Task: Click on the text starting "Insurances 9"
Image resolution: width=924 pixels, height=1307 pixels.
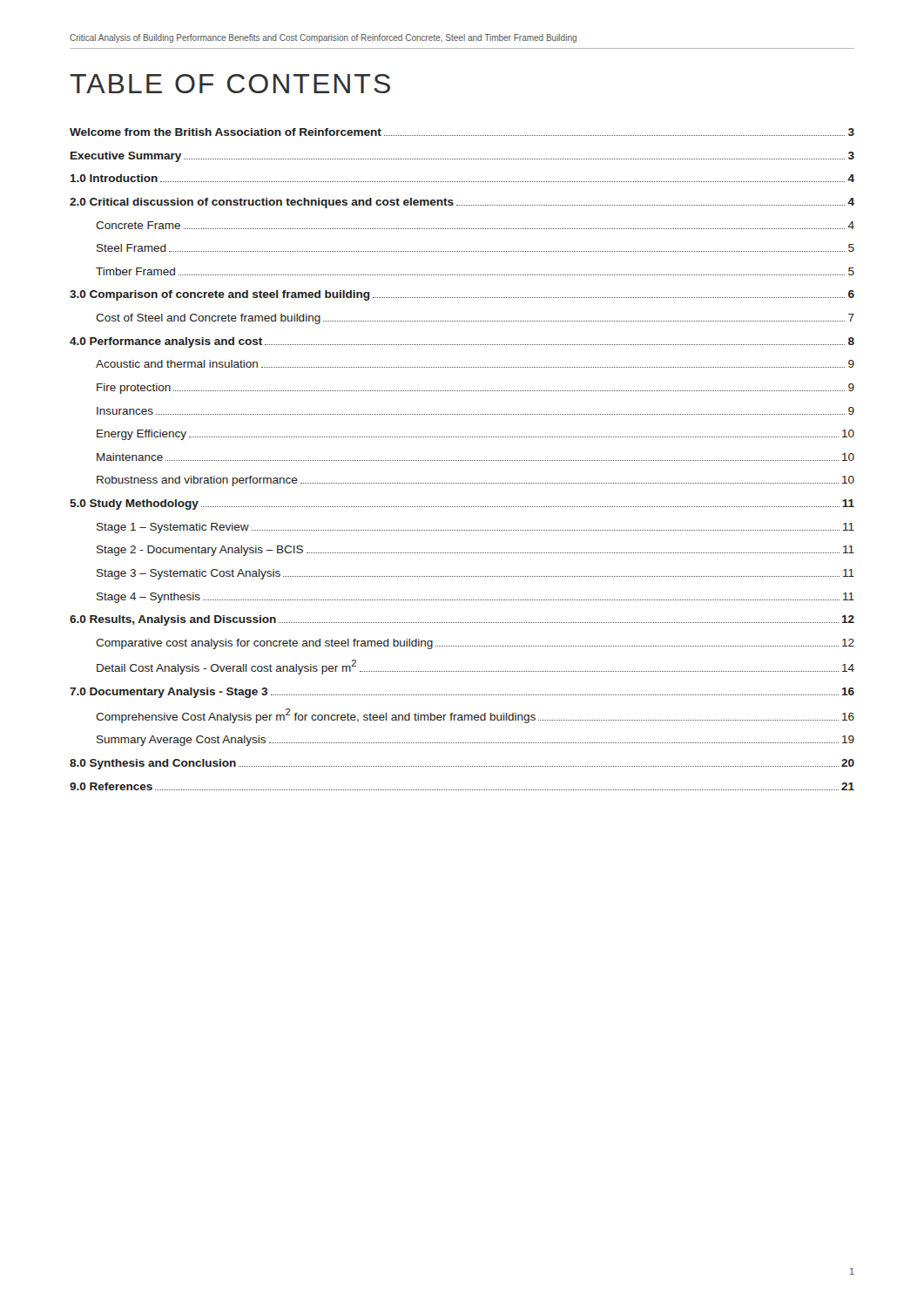Action: point(475,411)
